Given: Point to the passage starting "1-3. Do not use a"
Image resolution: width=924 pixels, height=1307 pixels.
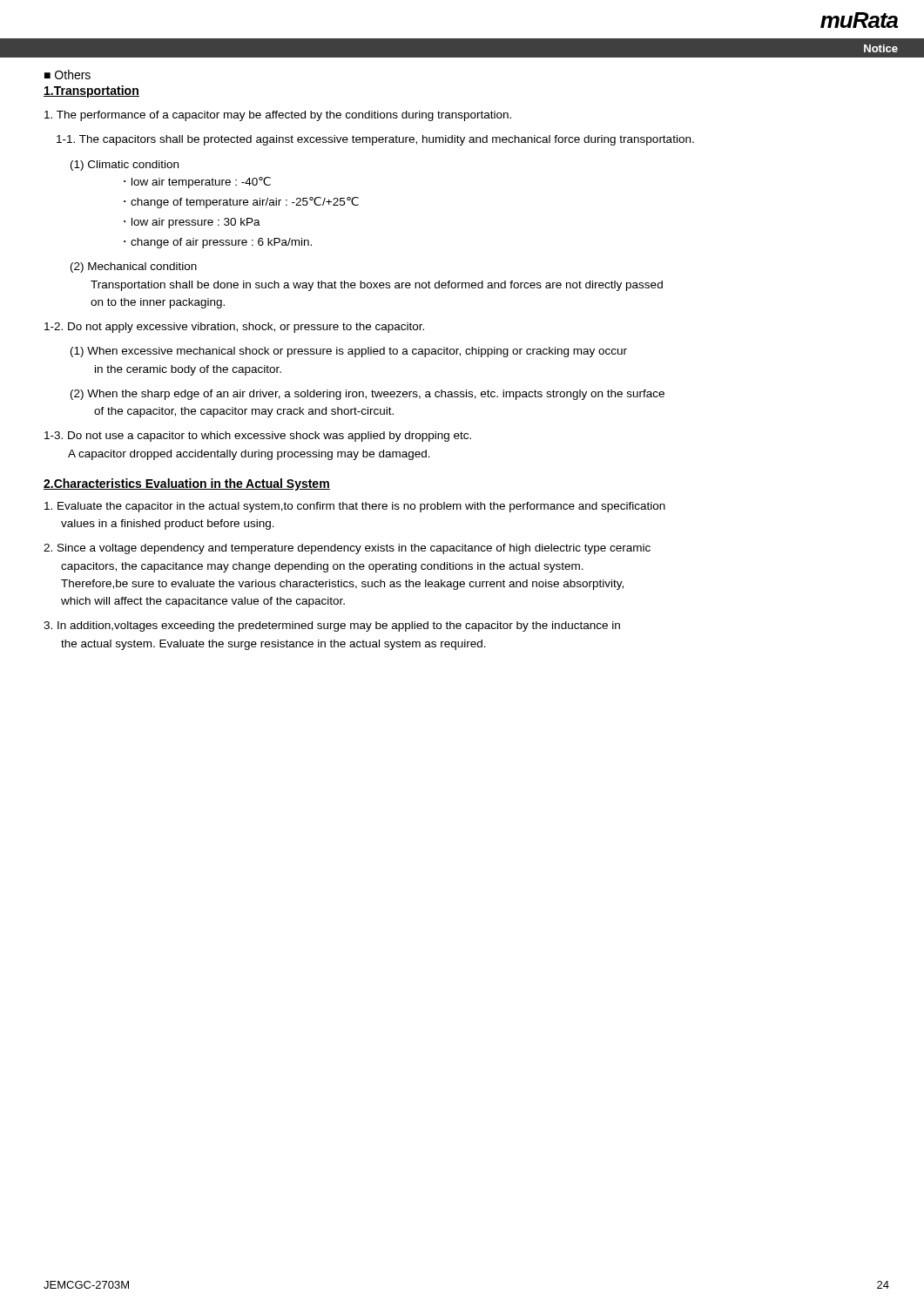Looking at the screenshot, I should (258, 444).
